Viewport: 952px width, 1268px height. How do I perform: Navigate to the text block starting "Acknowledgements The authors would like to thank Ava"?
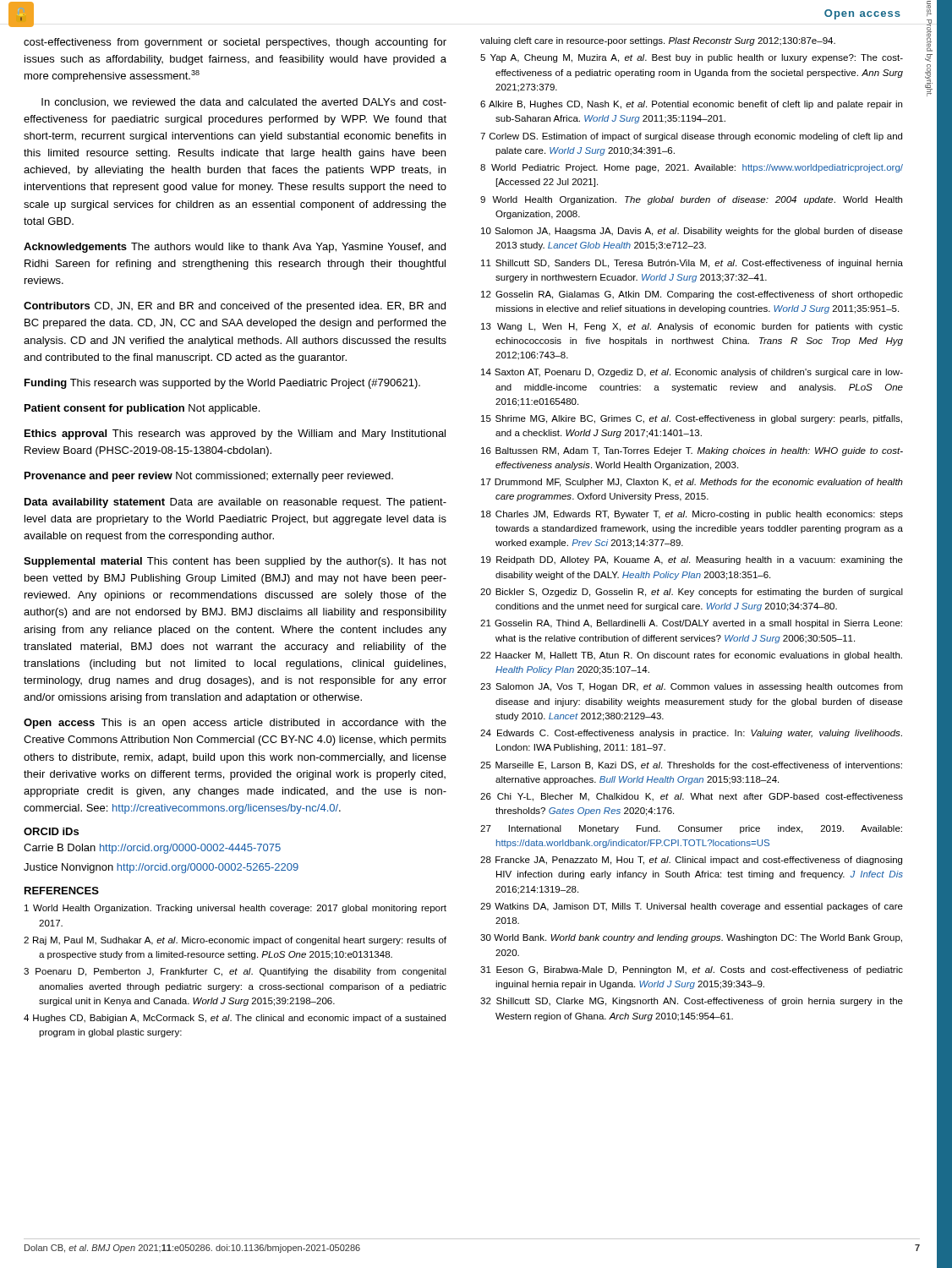[x=235, y=263]
